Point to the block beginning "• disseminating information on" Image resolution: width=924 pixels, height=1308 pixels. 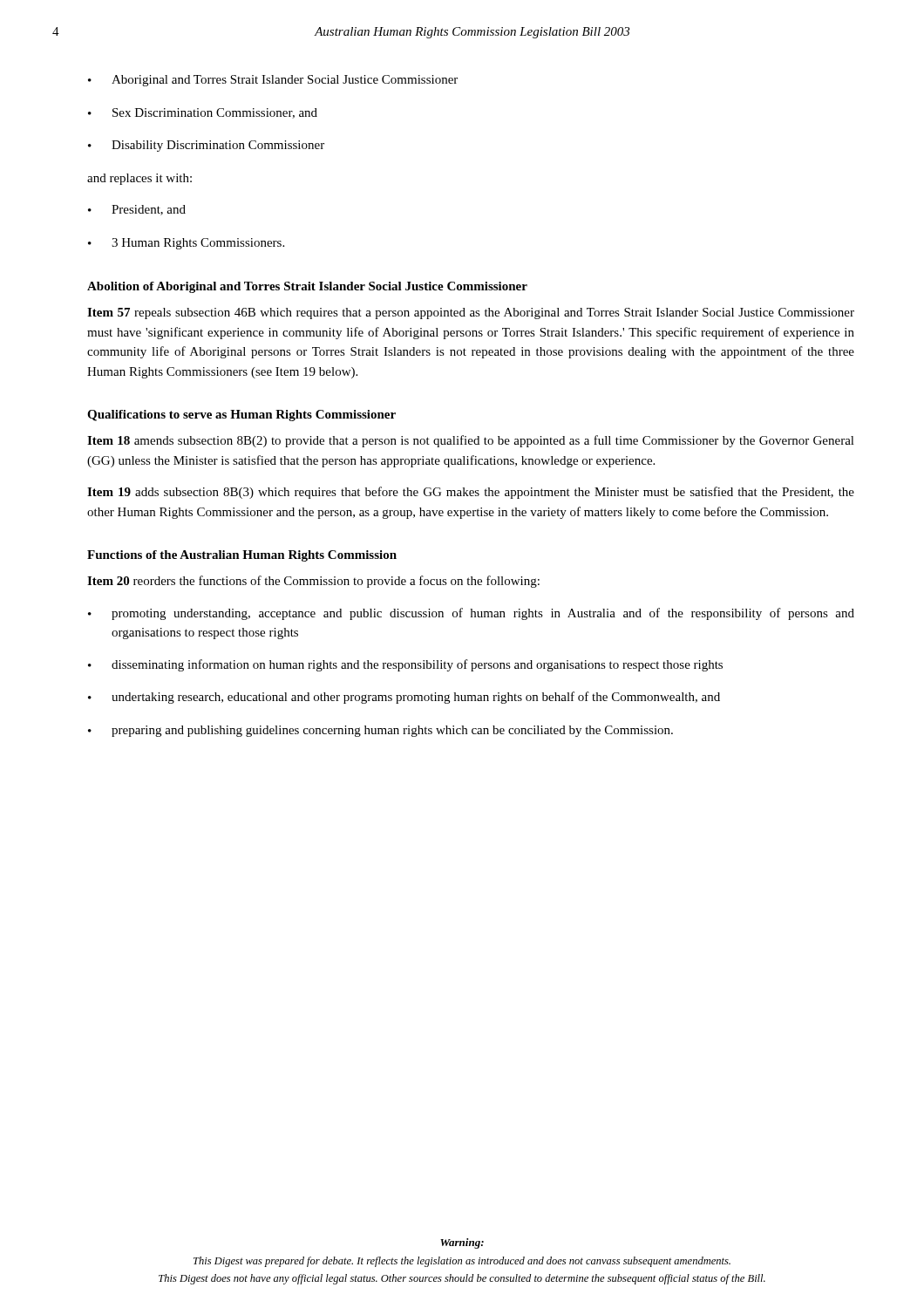click(x=471, y=665)
